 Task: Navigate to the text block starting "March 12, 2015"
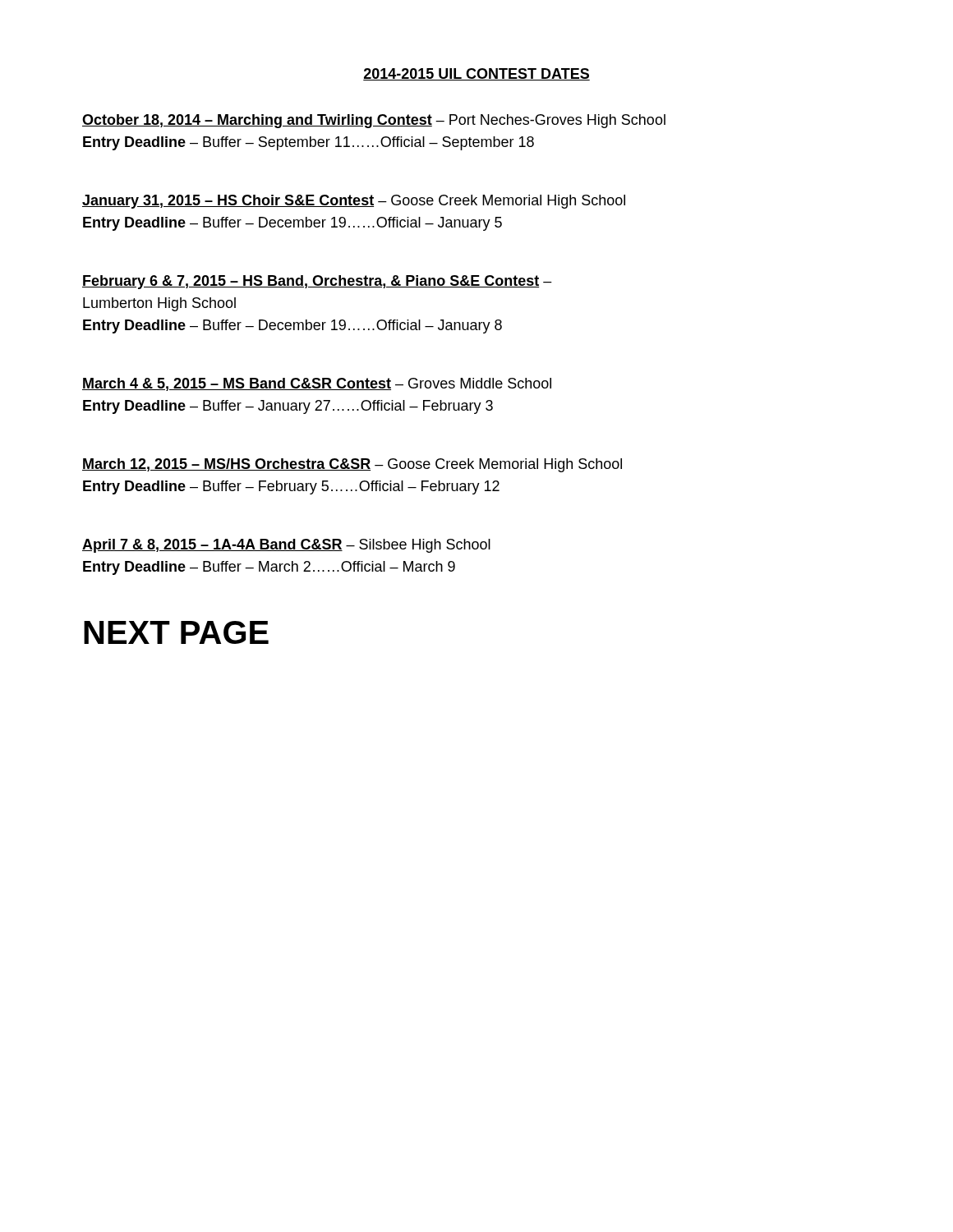click(476, 476)
